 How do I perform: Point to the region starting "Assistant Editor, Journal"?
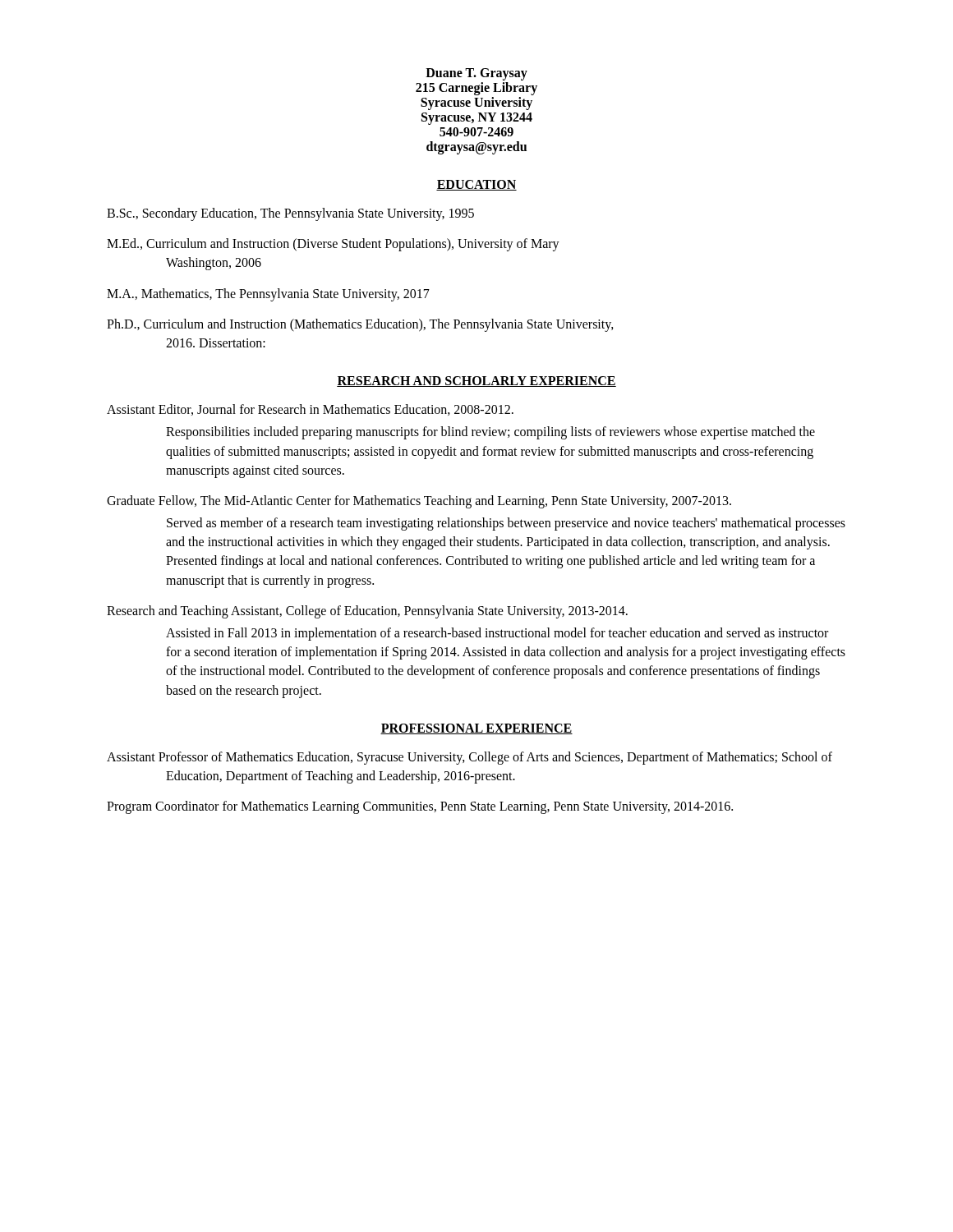[x=476, y=440]
